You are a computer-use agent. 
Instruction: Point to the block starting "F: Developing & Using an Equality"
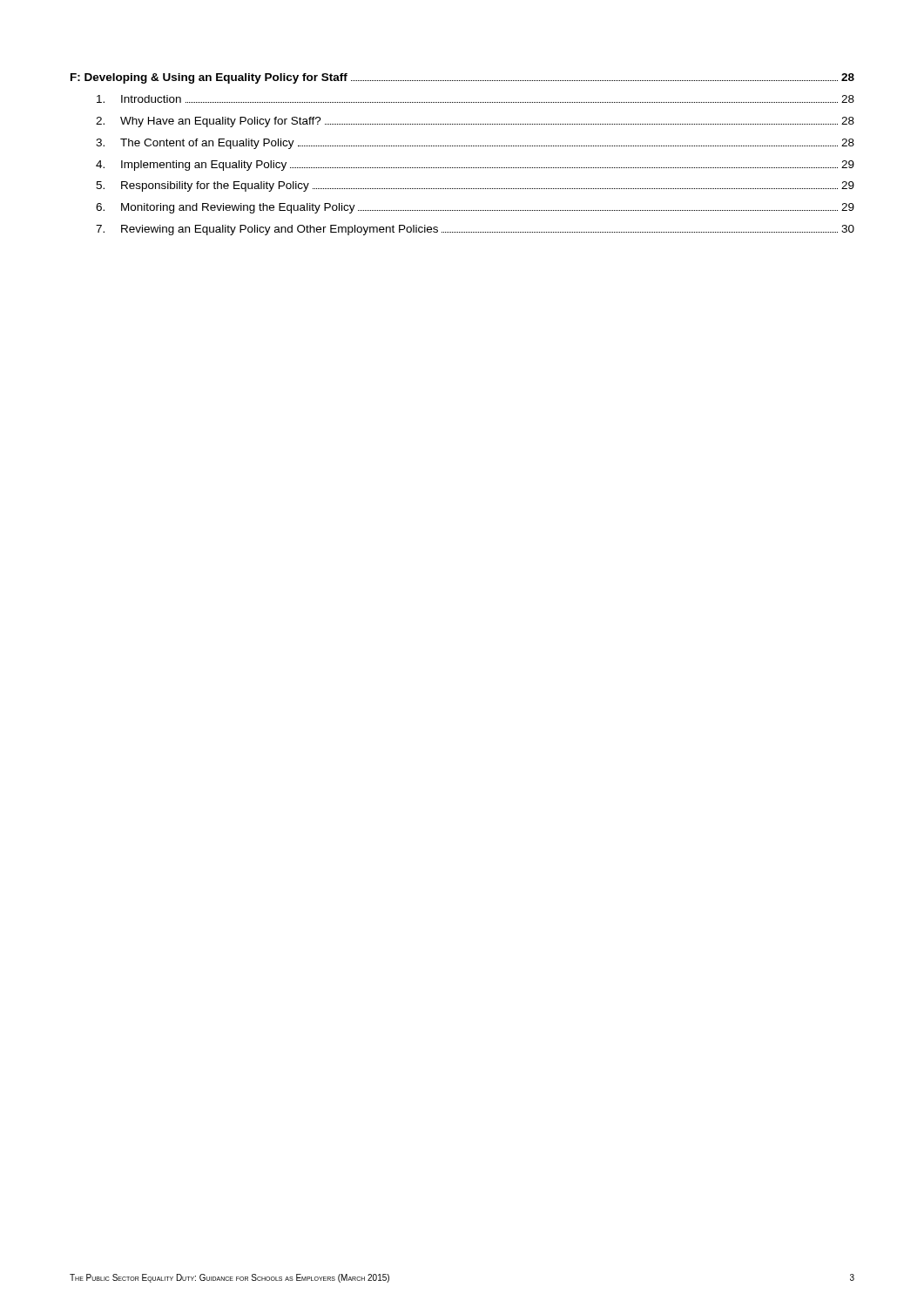point(462,78)
